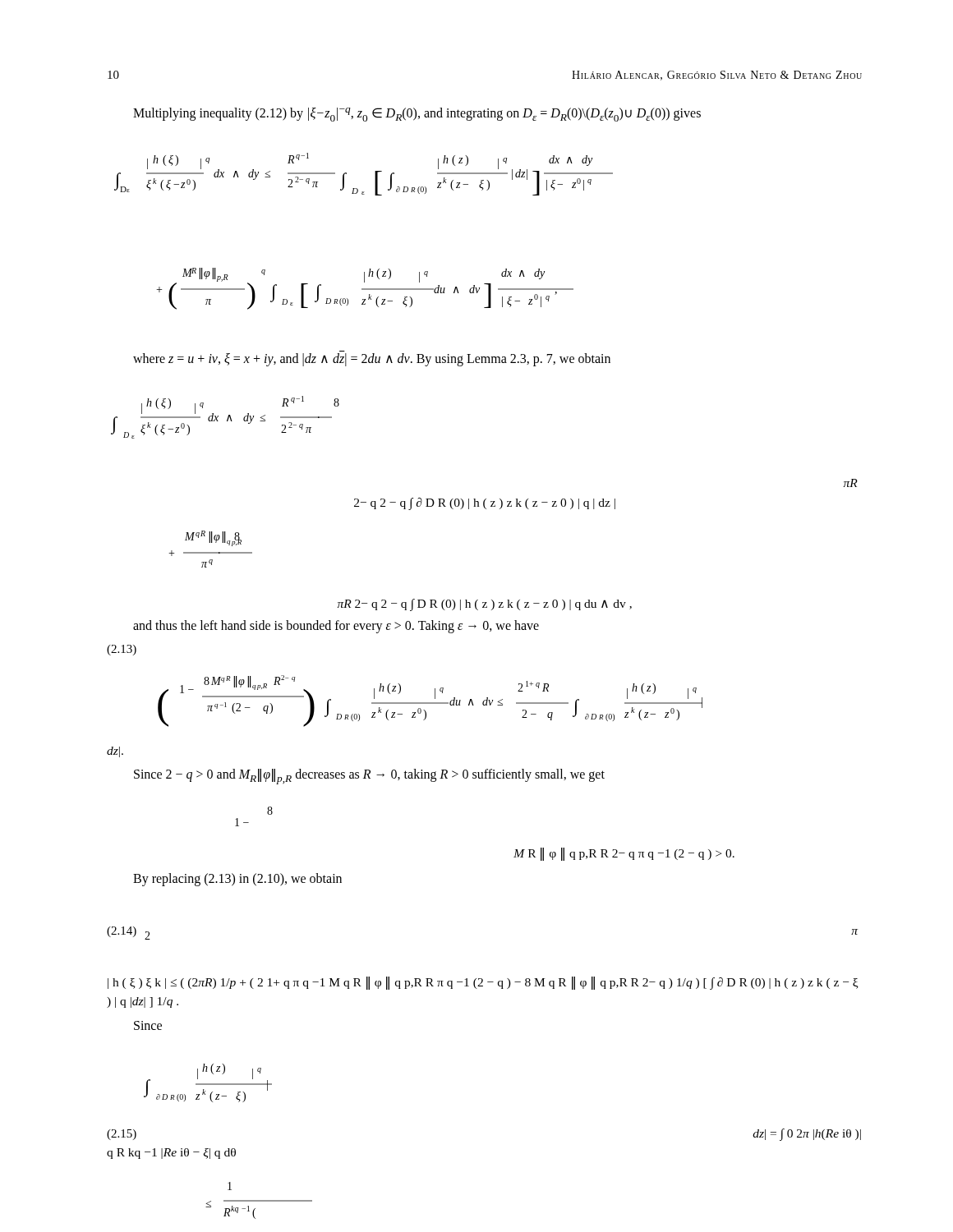Point to the block beginning "By replacing (2.13) in (2.10),"
Image resolution: width=953 pixels, height=1232 pixels.
pos(238,879)
